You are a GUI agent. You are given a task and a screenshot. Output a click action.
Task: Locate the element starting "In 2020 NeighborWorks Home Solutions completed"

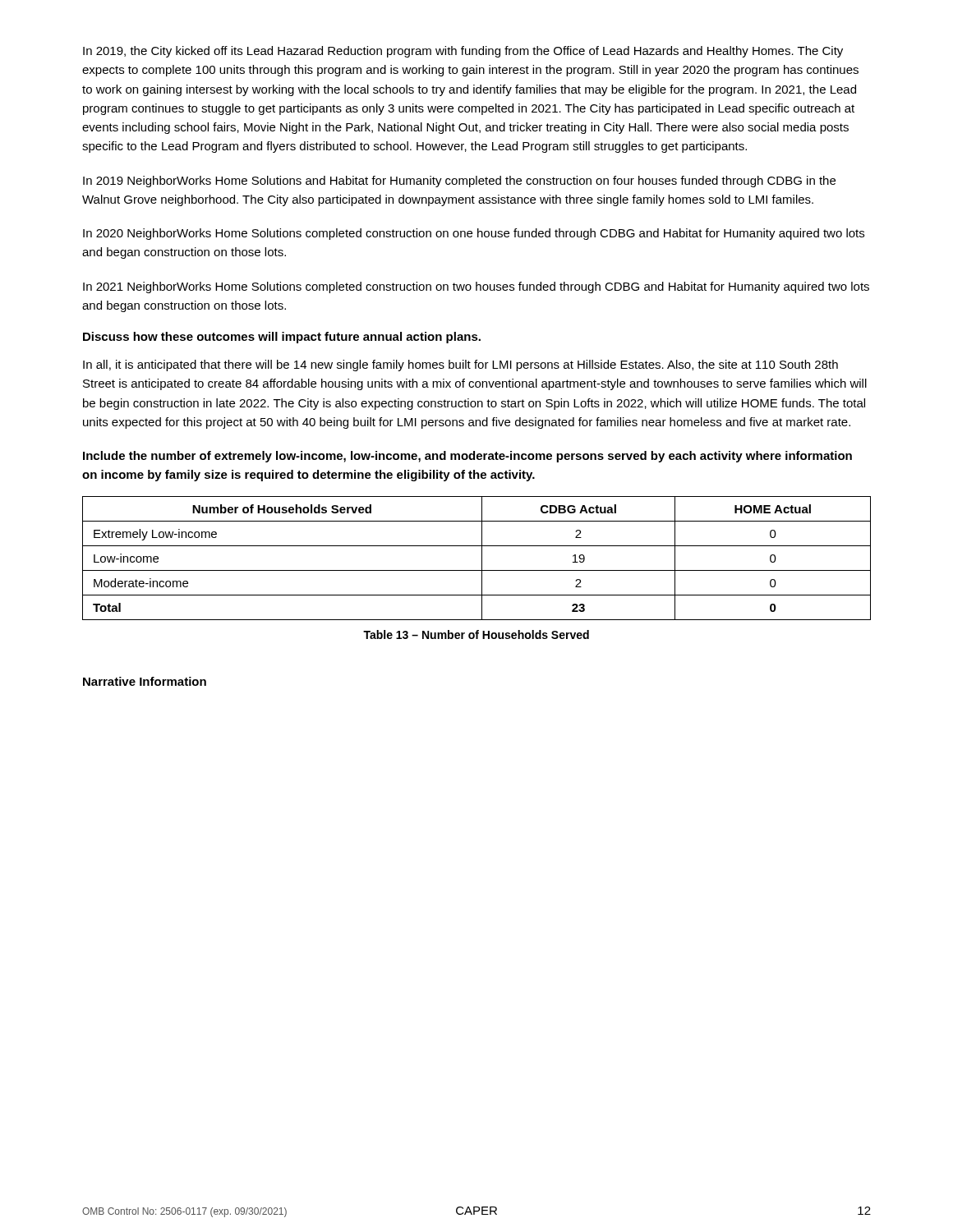[474, 242]
